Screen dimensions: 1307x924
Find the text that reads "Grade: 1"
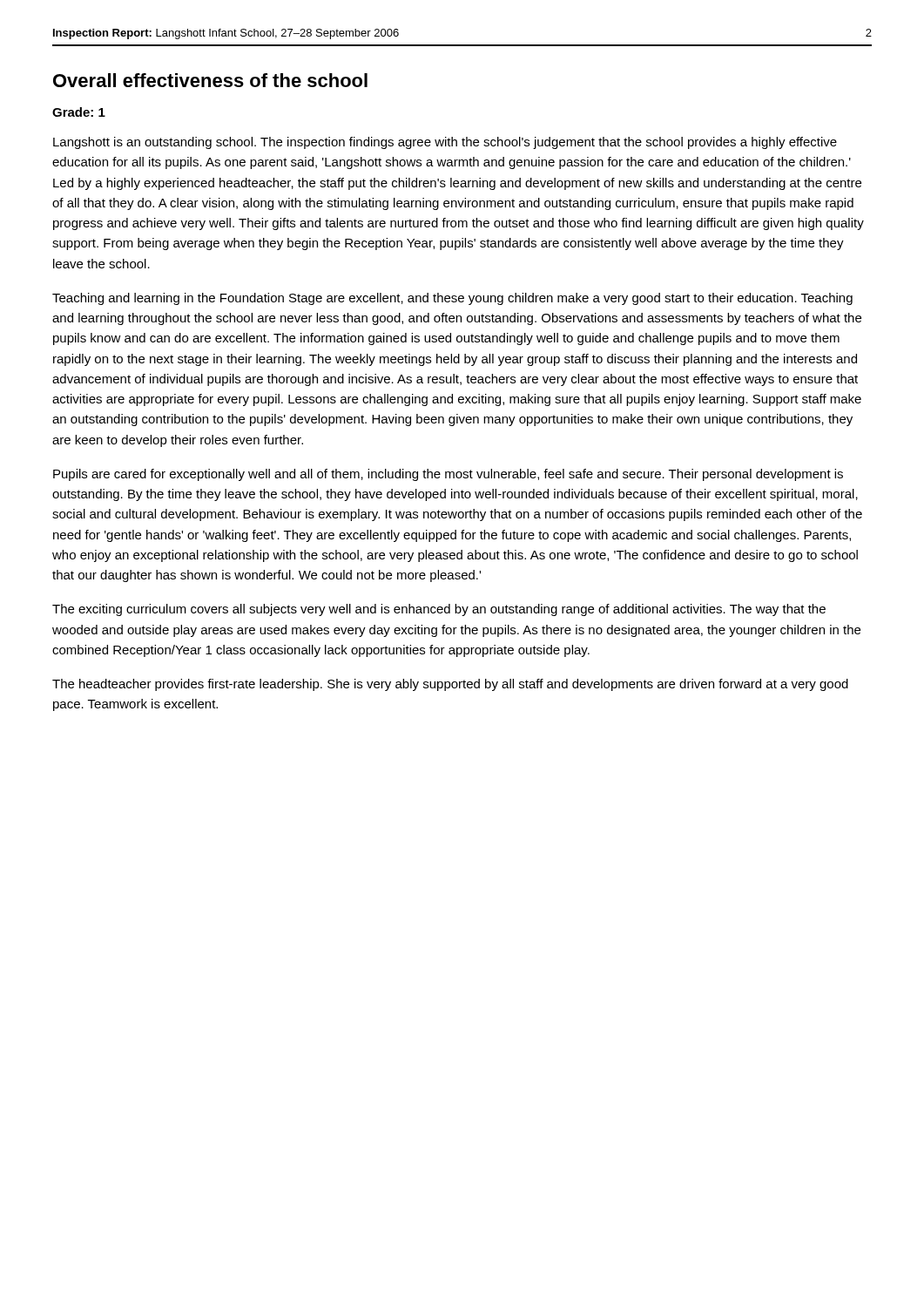(79, 112)
